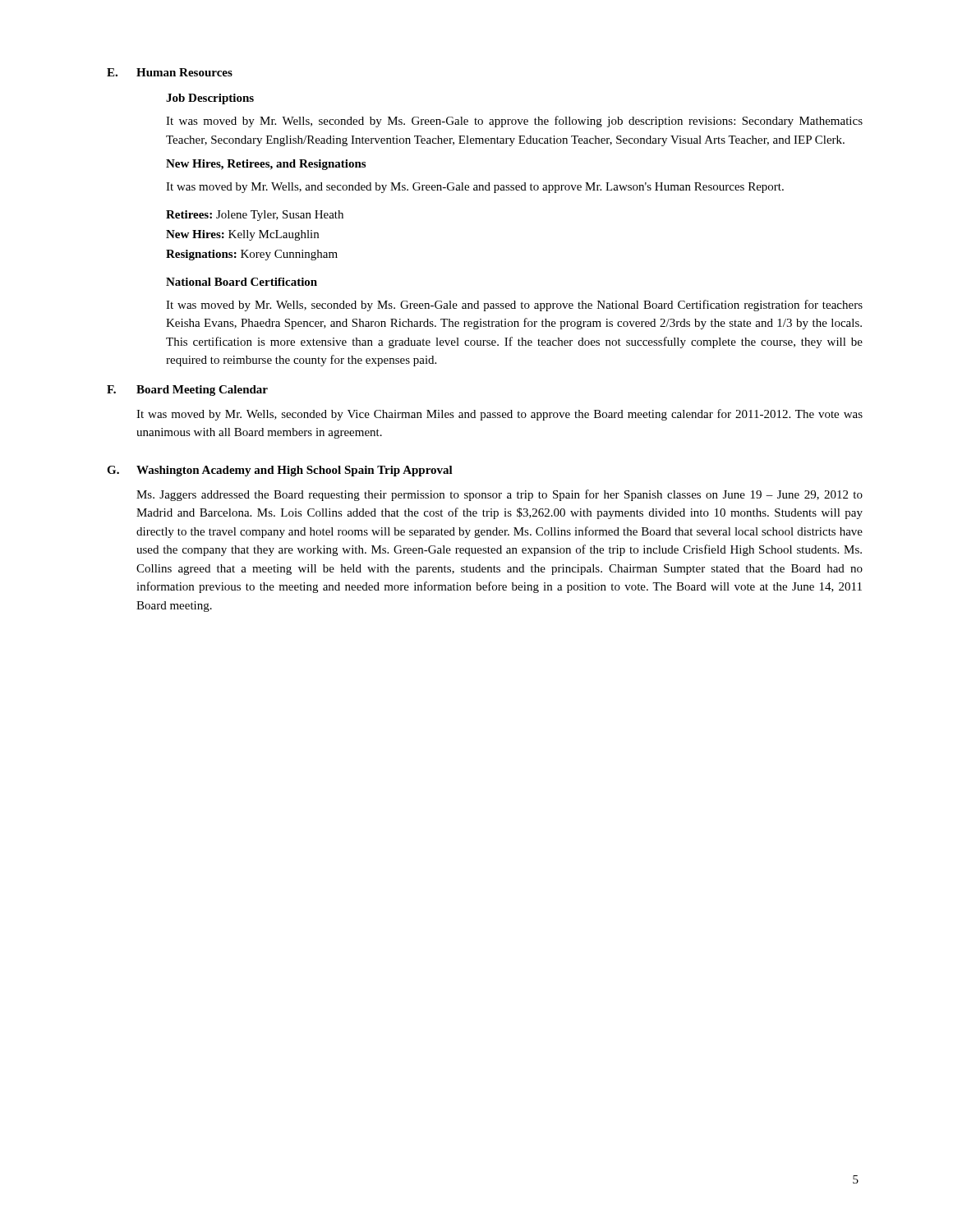Find the block on this page that starts "Retirees: Jolene Tyler, Susan Heath"
Viewport: 953px width, 1232px height.
[x=255, y=234]
